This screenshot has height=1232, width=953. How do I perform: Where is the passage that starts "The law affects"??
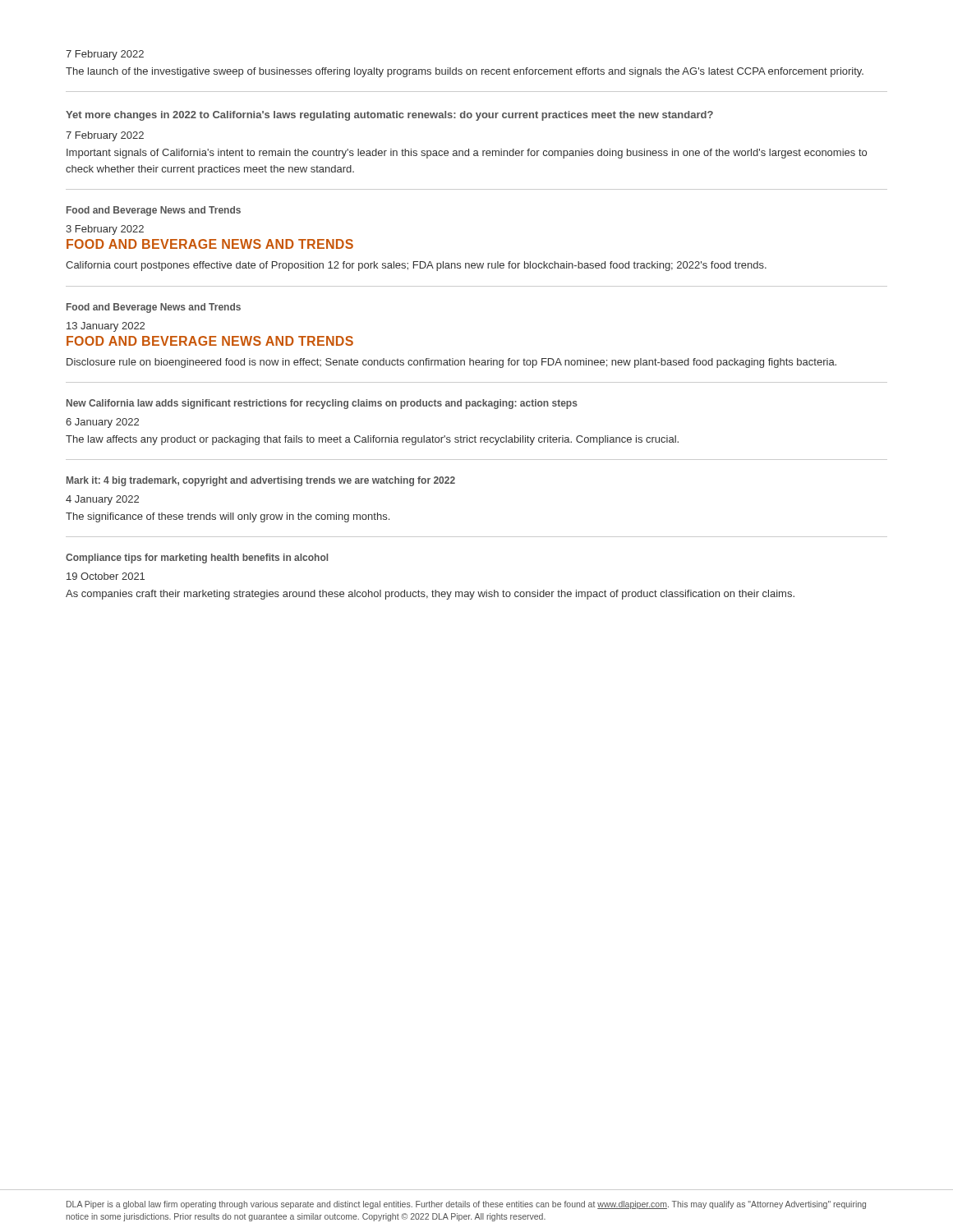(373, 439)
